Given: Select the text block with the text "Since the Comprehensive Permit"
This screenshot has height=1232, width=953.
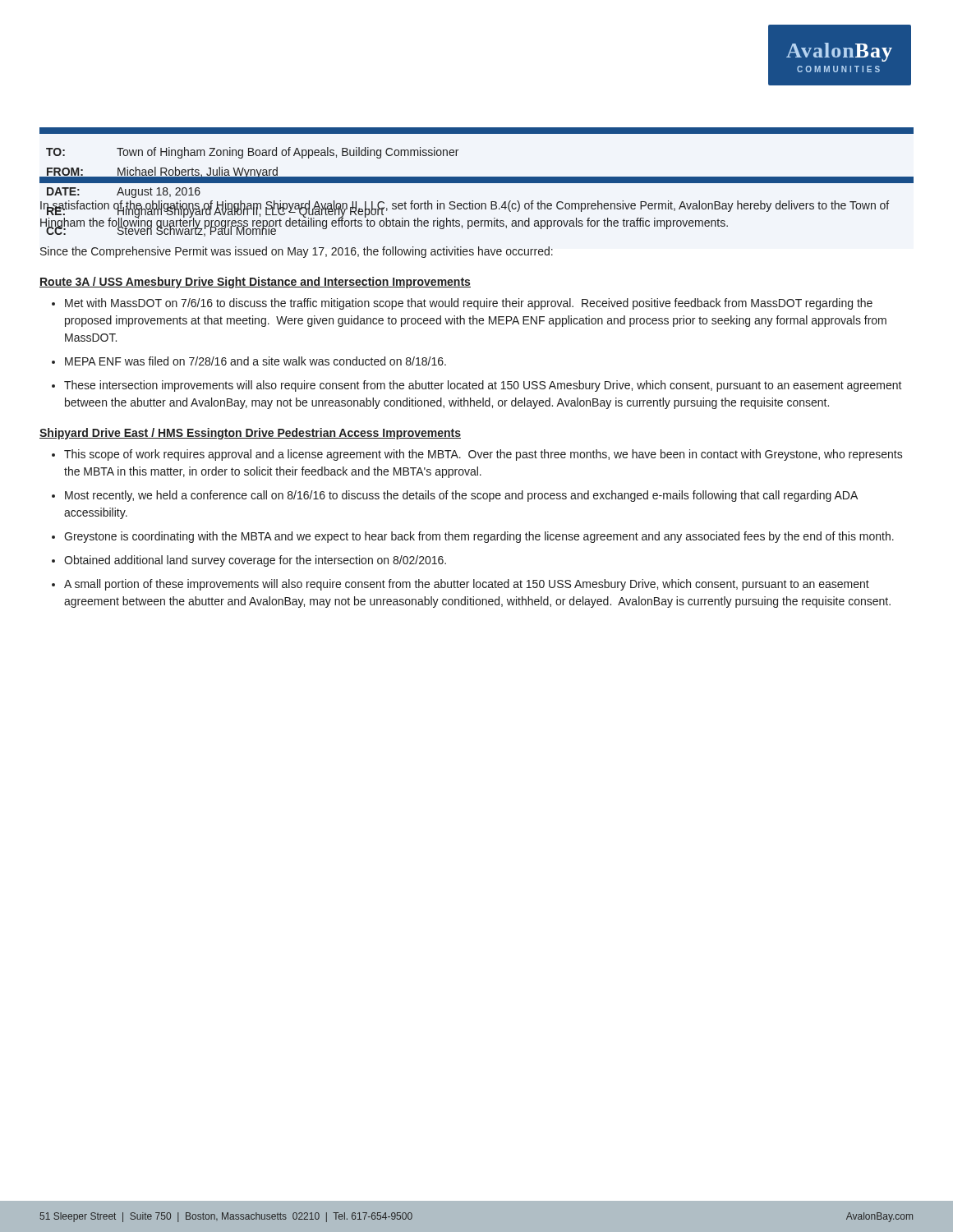Looking at the screenshot, I should [296, 251].
